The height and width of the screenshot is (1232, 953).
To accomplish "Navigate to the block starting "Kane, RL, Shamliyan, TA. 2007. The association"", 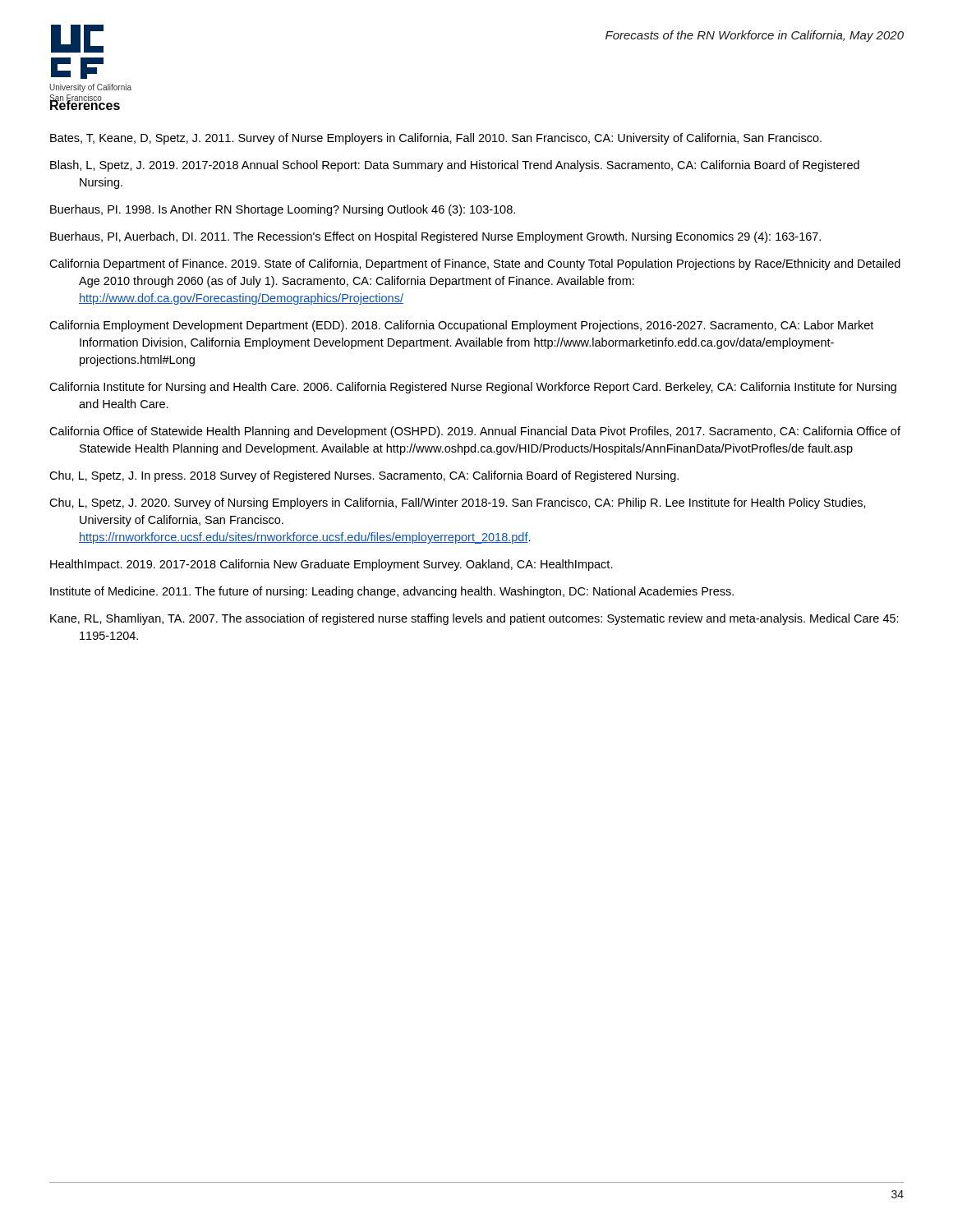I will (474, 627).
